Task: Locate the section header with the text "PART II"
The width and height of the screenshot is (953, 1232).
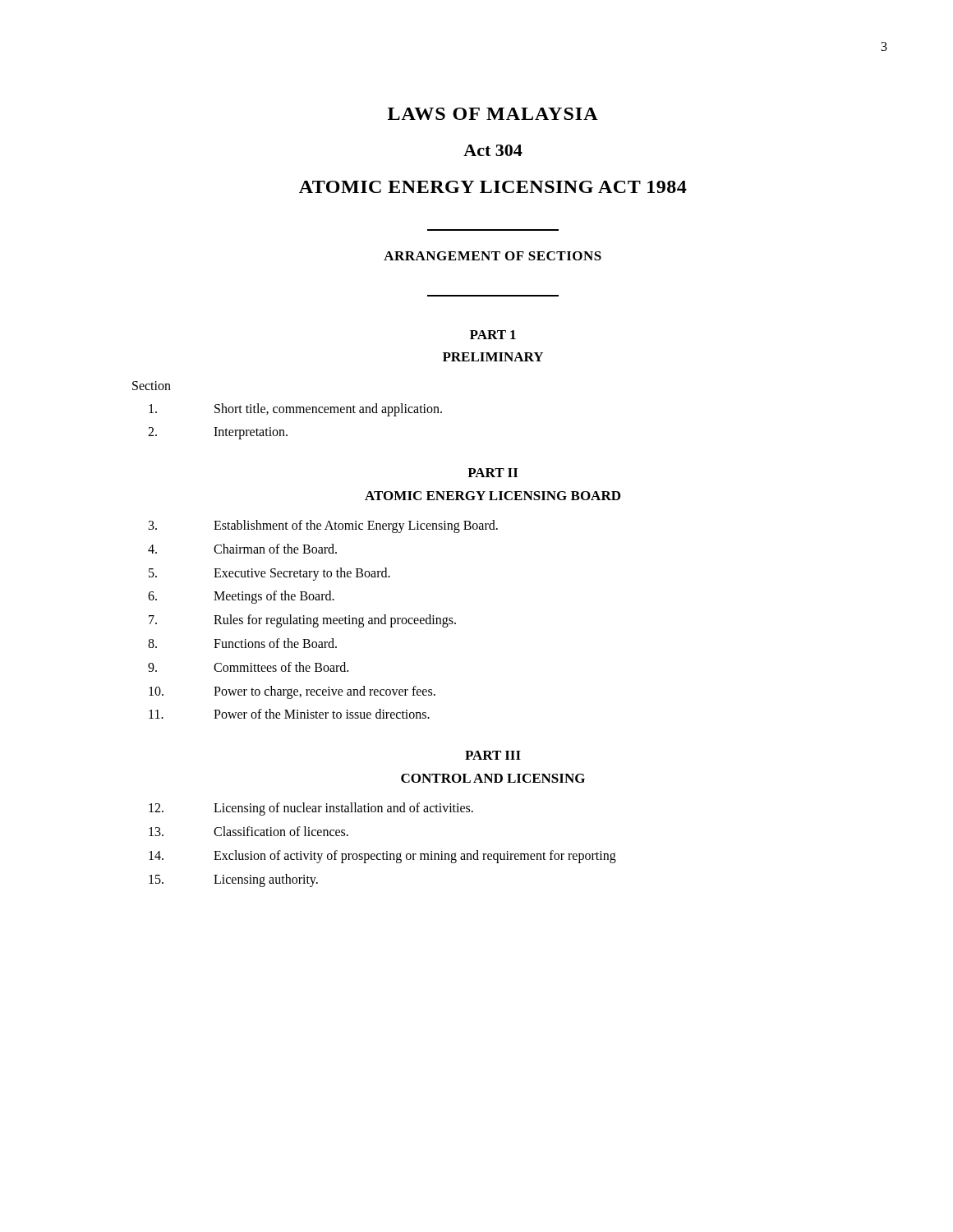Action: [493, 473]
